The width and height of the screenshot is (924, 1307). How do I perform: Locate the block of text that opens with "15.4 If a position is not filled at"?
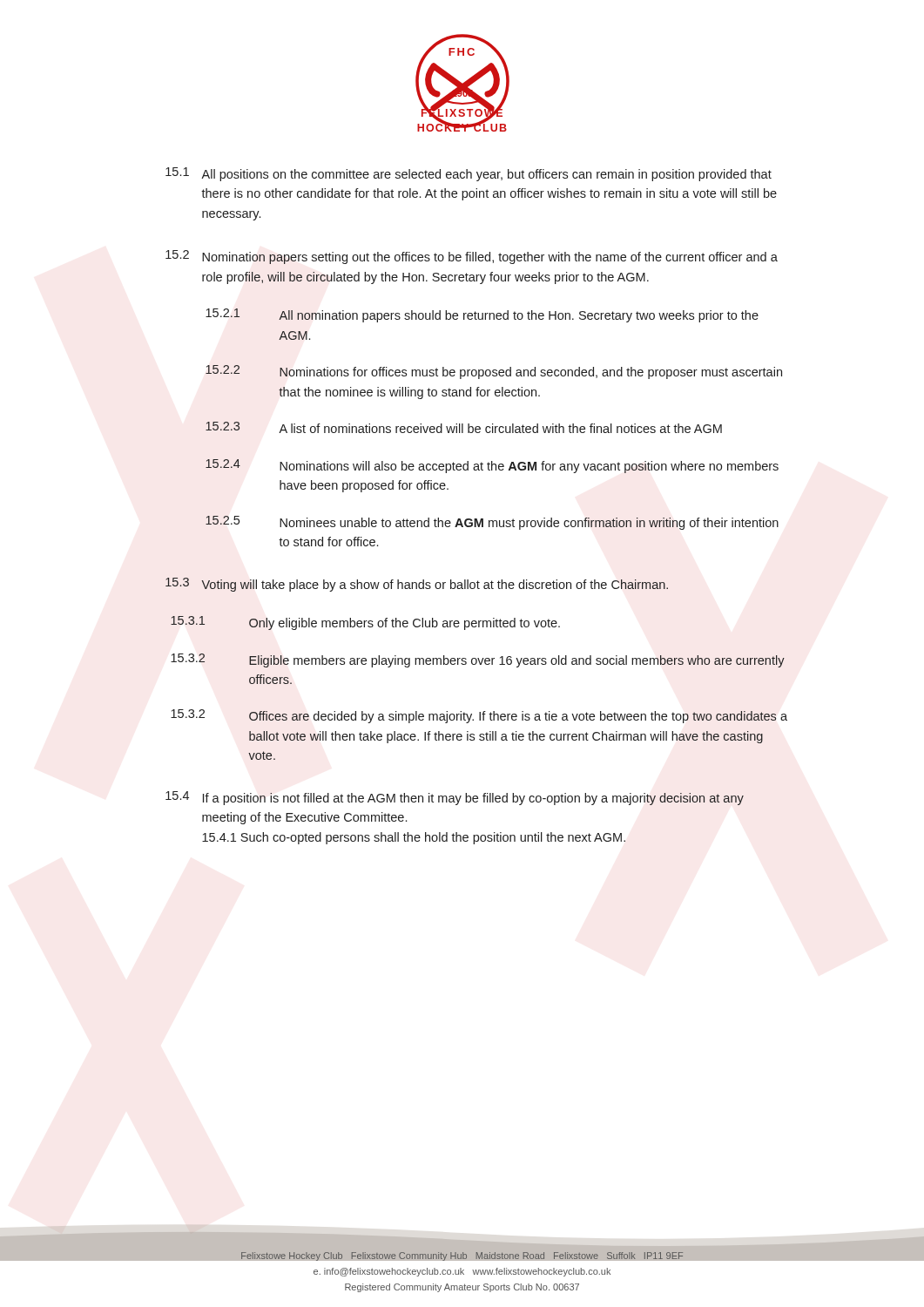coord(455,798)
